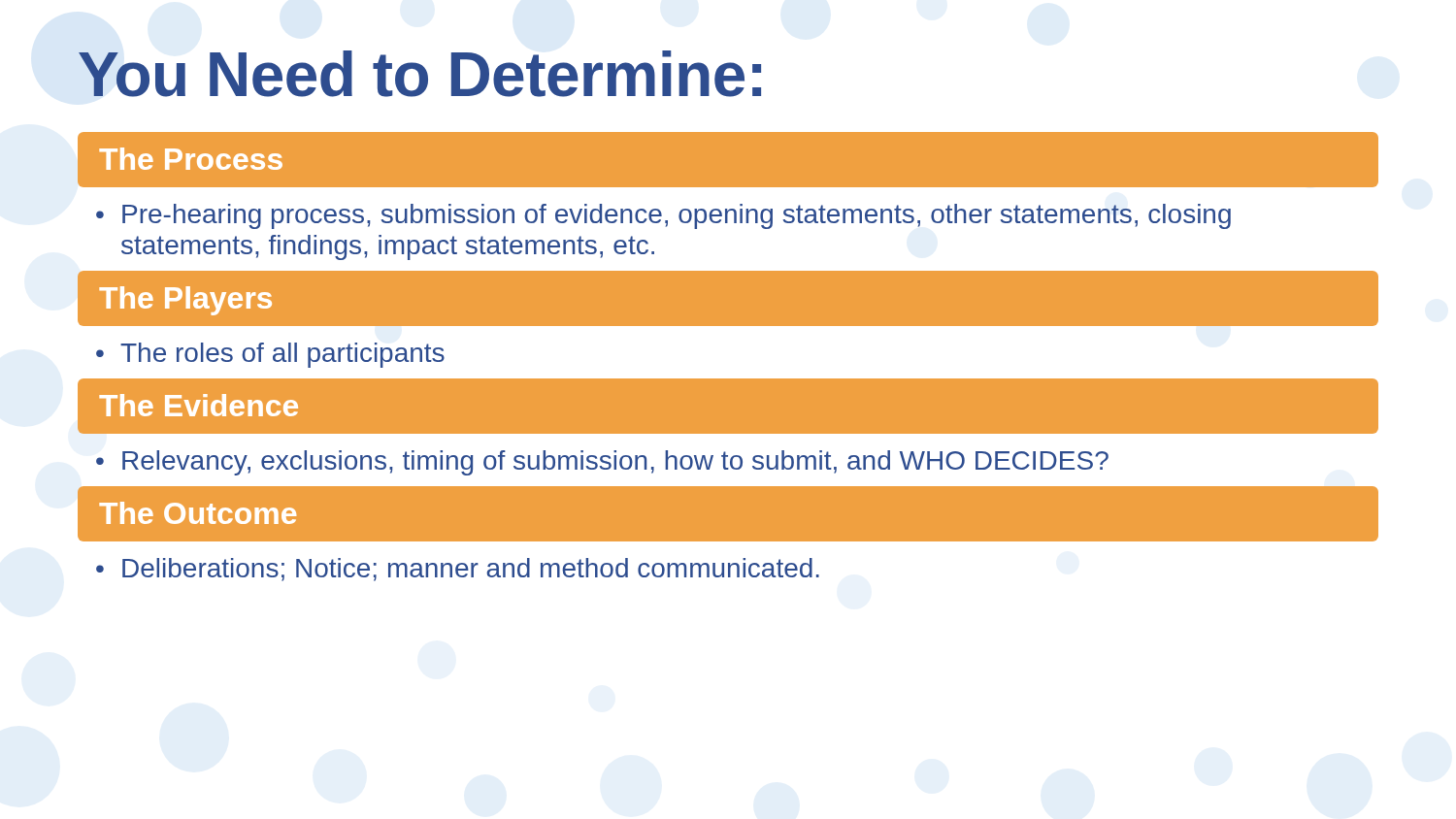Click where it says "The Players"
The image size is (1456, 819).
[x=186, y=298]
